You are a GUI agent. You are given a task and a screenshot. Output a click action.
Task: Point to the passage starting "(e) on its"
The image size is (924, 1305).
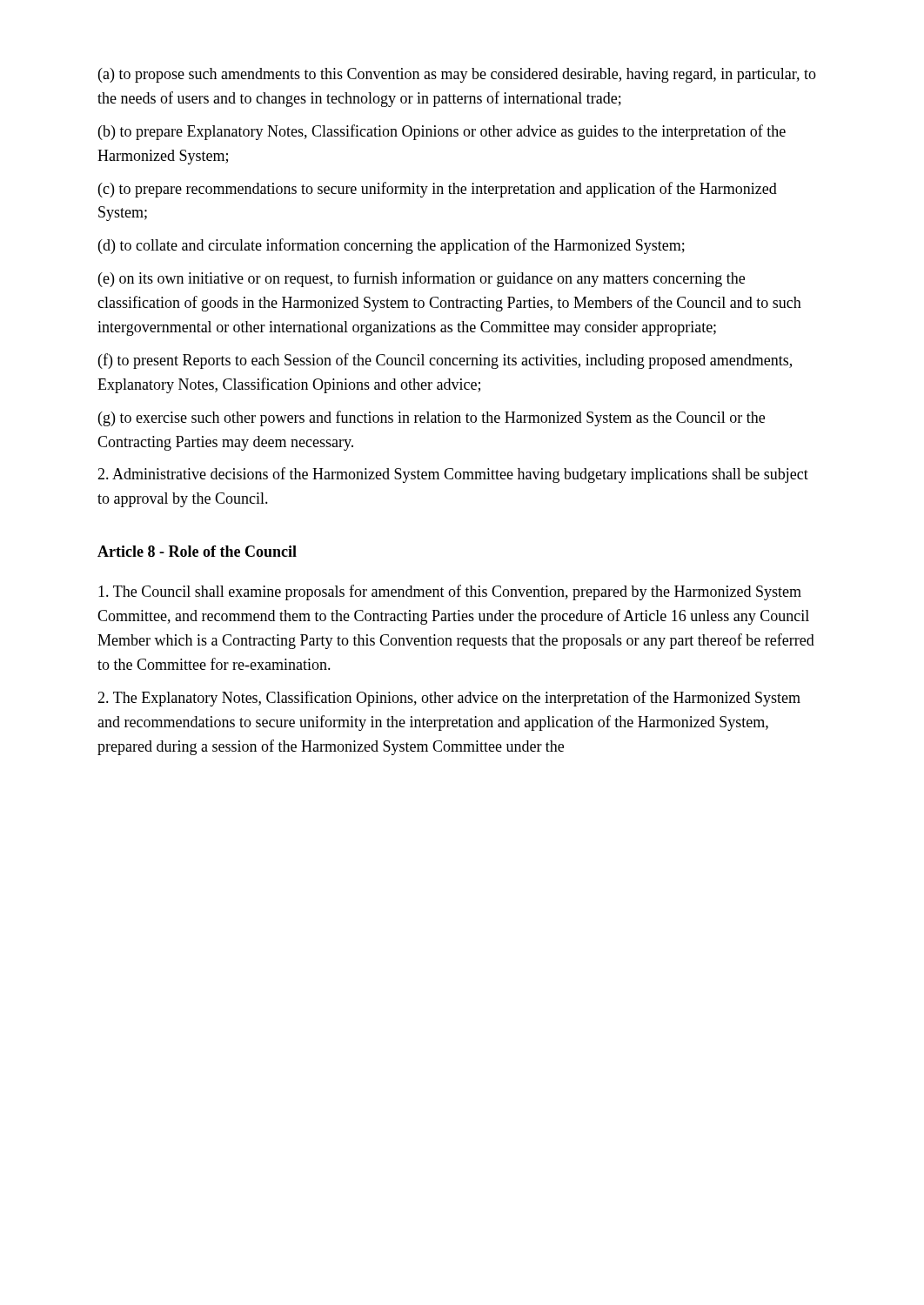click(449, 303)
